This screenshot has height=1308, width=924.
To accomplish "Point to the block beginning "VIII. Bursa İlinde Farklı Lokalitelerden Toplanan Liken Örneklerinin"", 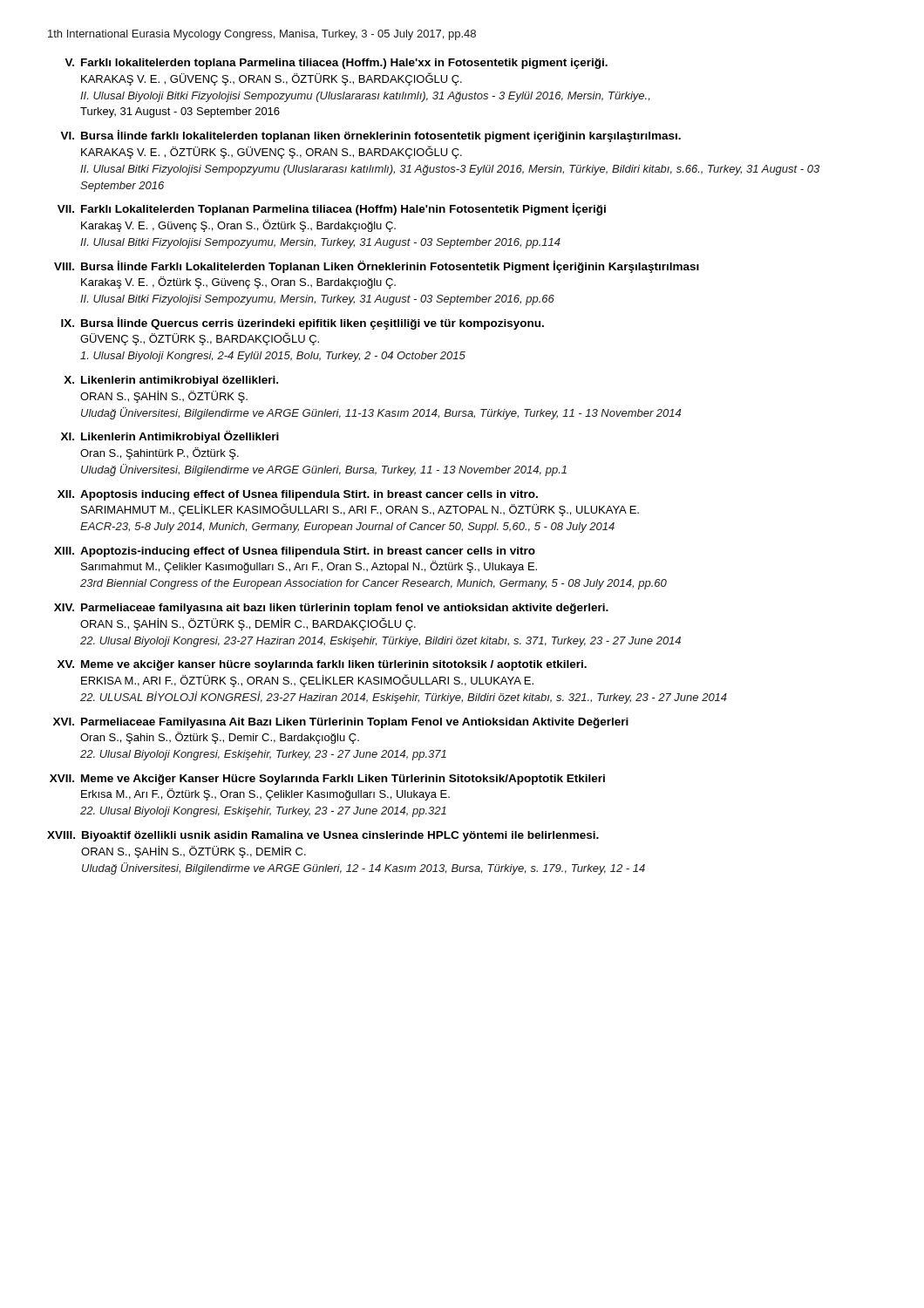I will pos(377,267).
